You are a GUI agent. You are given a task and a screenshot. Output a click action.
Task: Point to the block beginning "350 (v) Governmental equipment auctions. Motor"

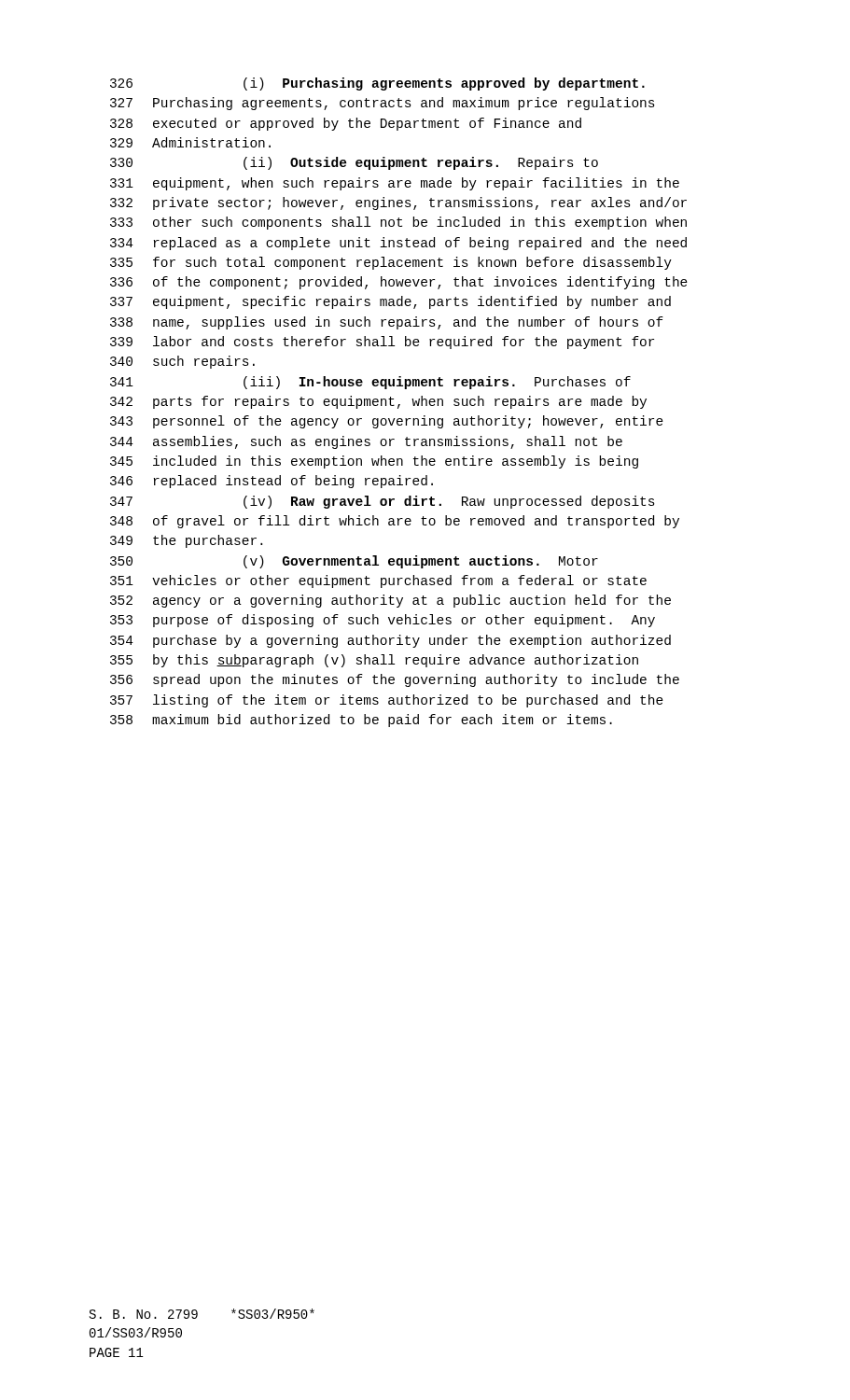tap(434, 642)
